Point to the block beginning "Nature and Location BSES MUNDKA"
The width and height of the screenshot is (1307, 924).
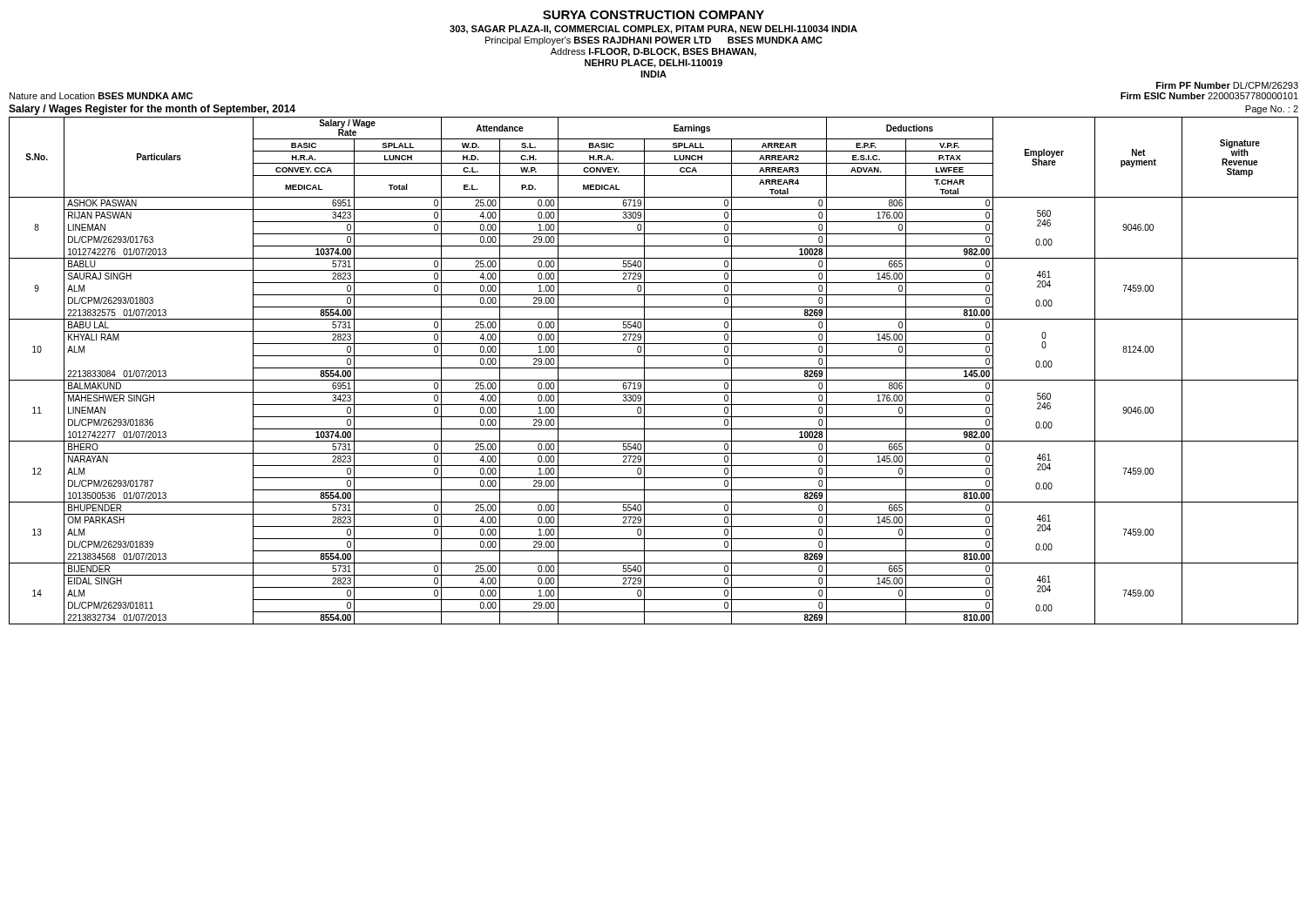pos(101,96)
